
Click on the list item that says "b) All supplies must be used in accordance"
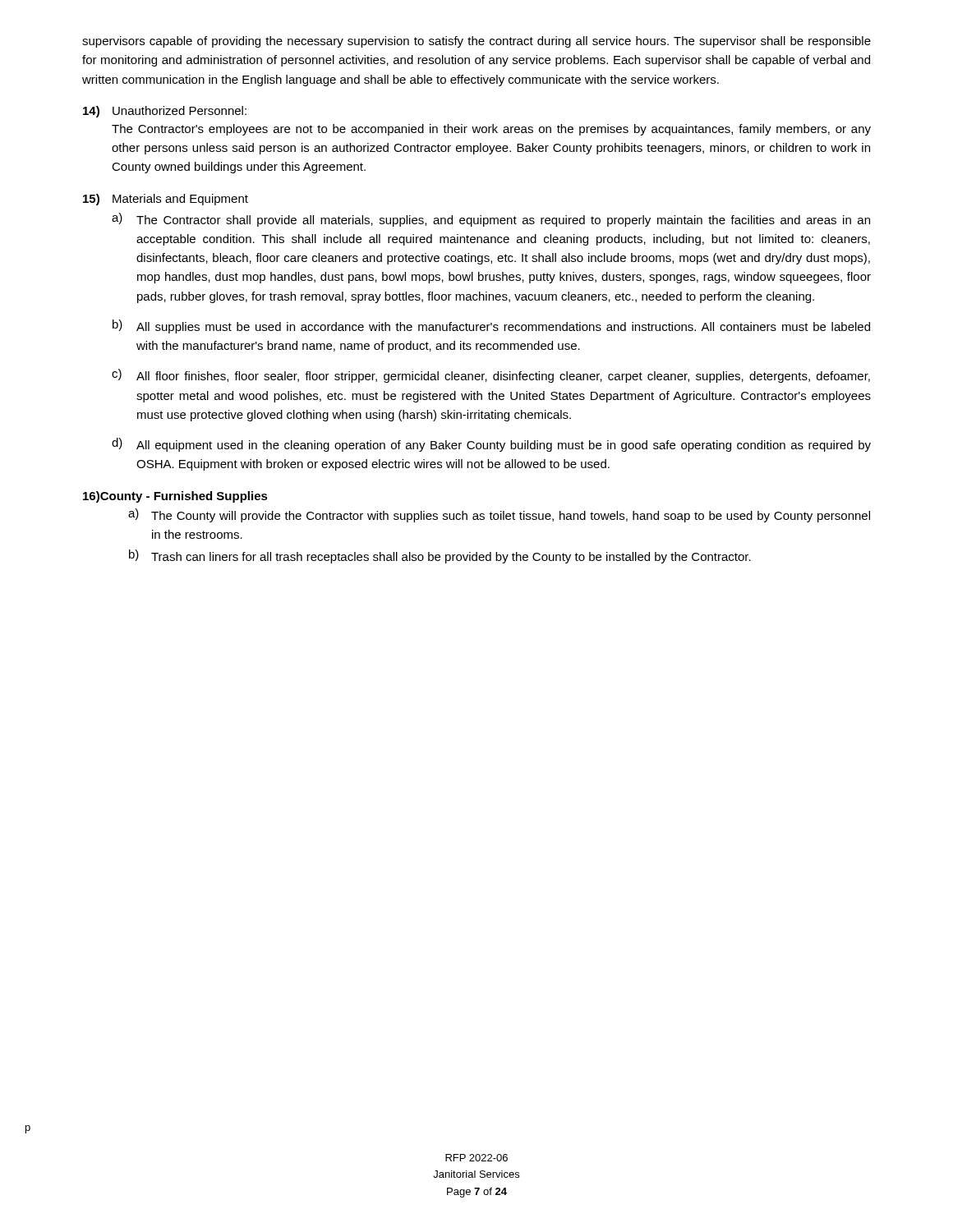[x=491, y=336]
